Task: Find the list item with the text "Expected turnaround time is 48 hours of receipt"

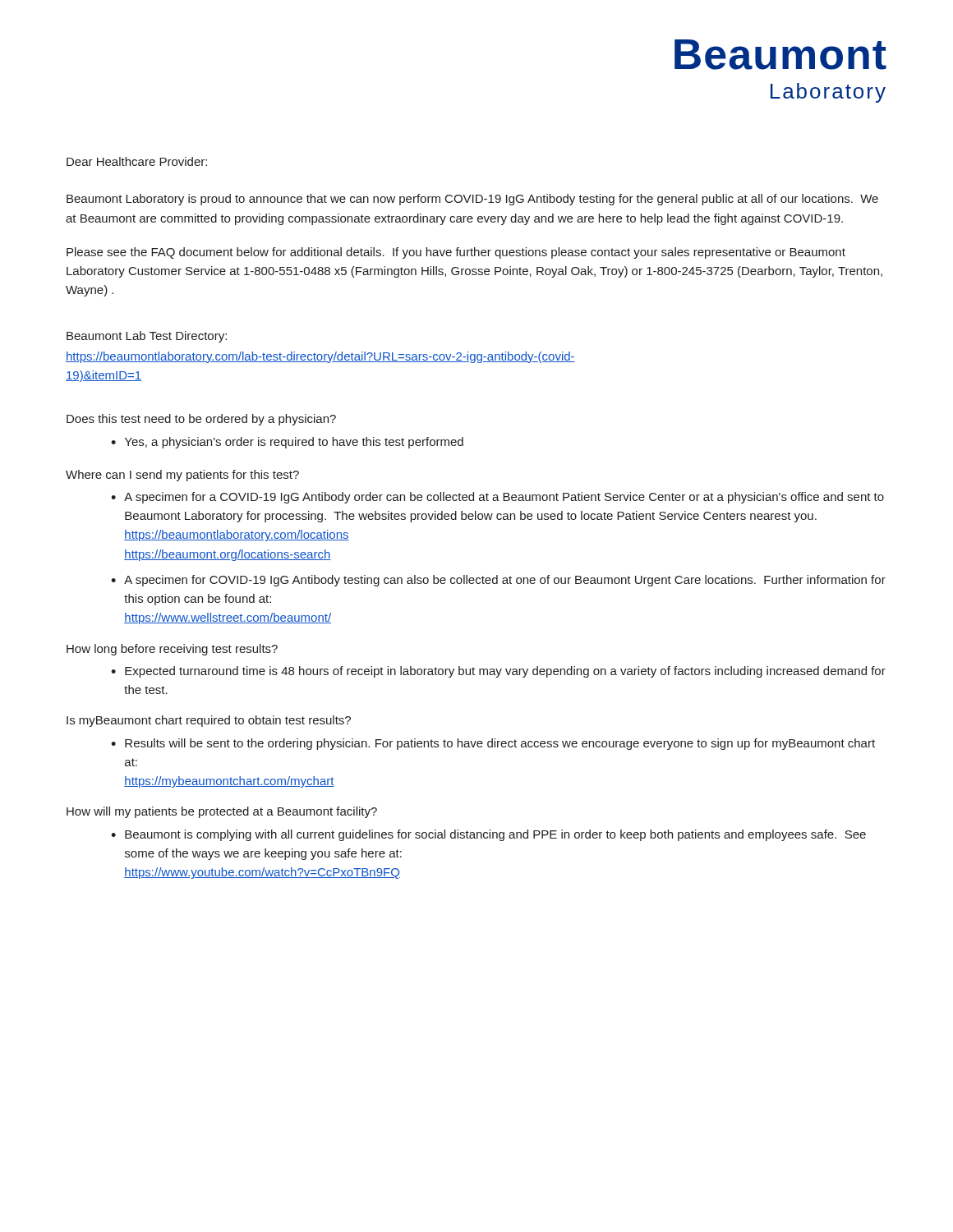Action: pos(506,680)
